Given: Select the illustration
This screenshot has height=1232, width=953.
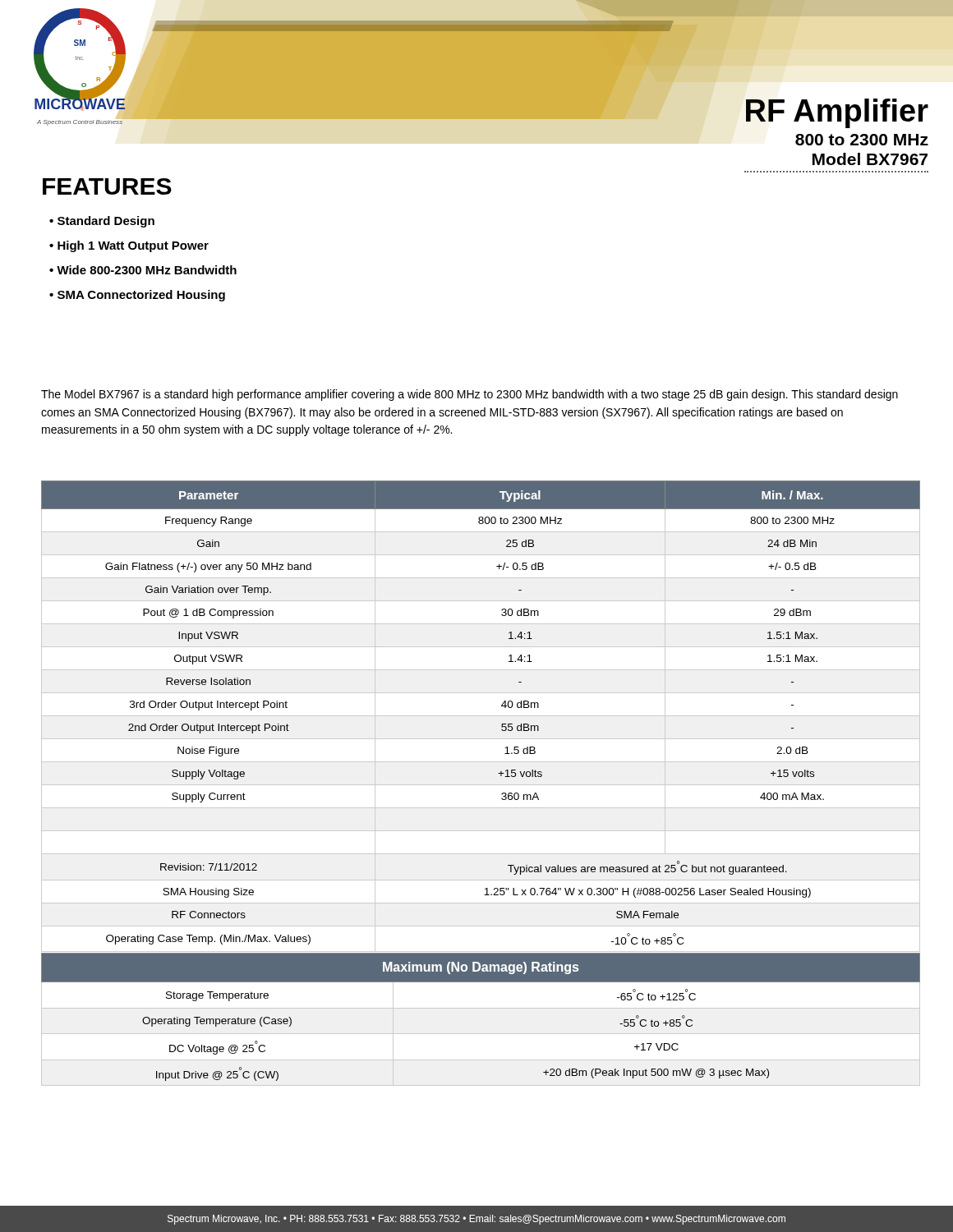Looking at the screenshot, I should tap(476, 72).
